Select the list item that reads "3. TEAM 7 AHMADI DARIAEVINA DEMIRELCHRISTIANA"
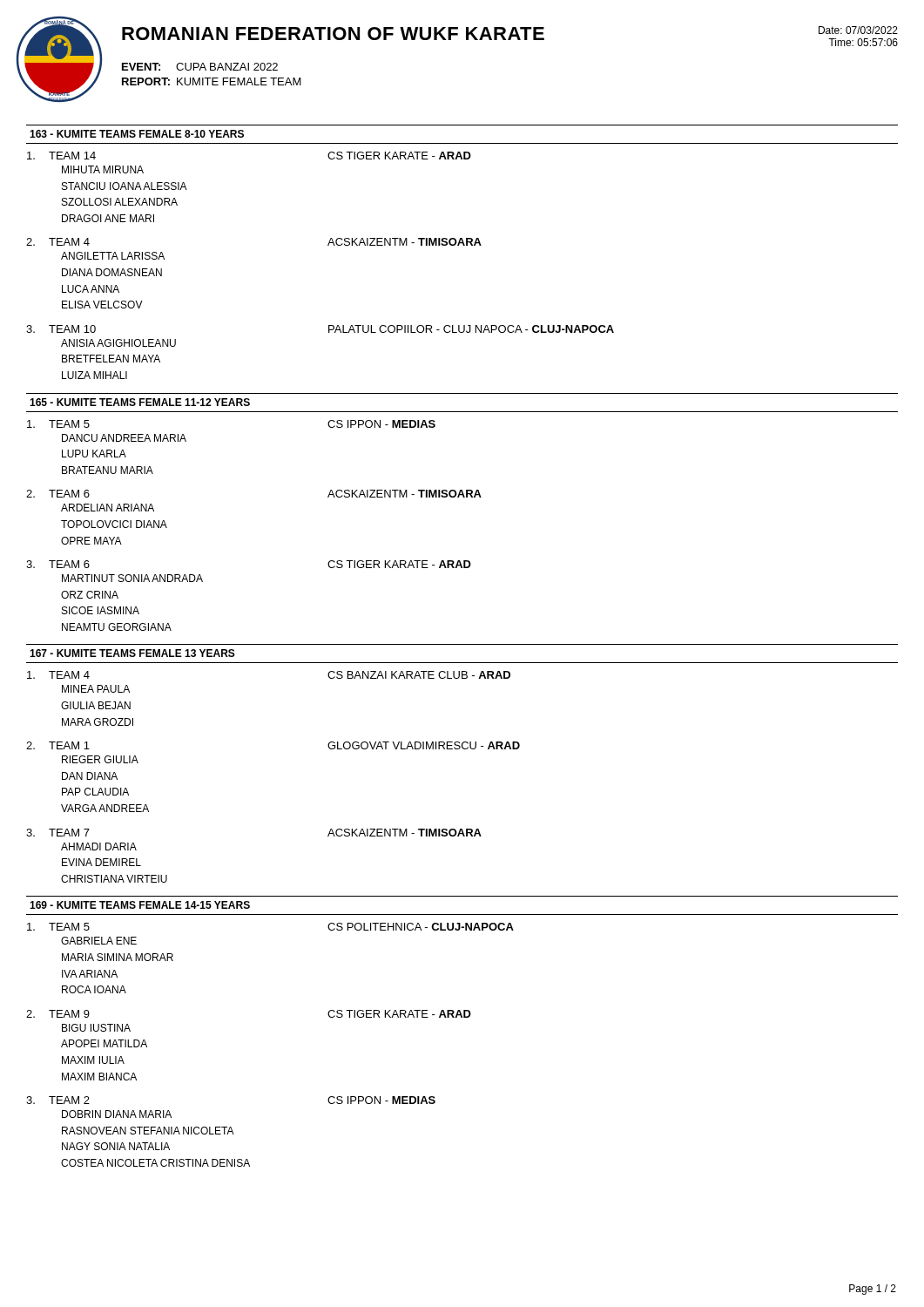 tap(62, 833)
